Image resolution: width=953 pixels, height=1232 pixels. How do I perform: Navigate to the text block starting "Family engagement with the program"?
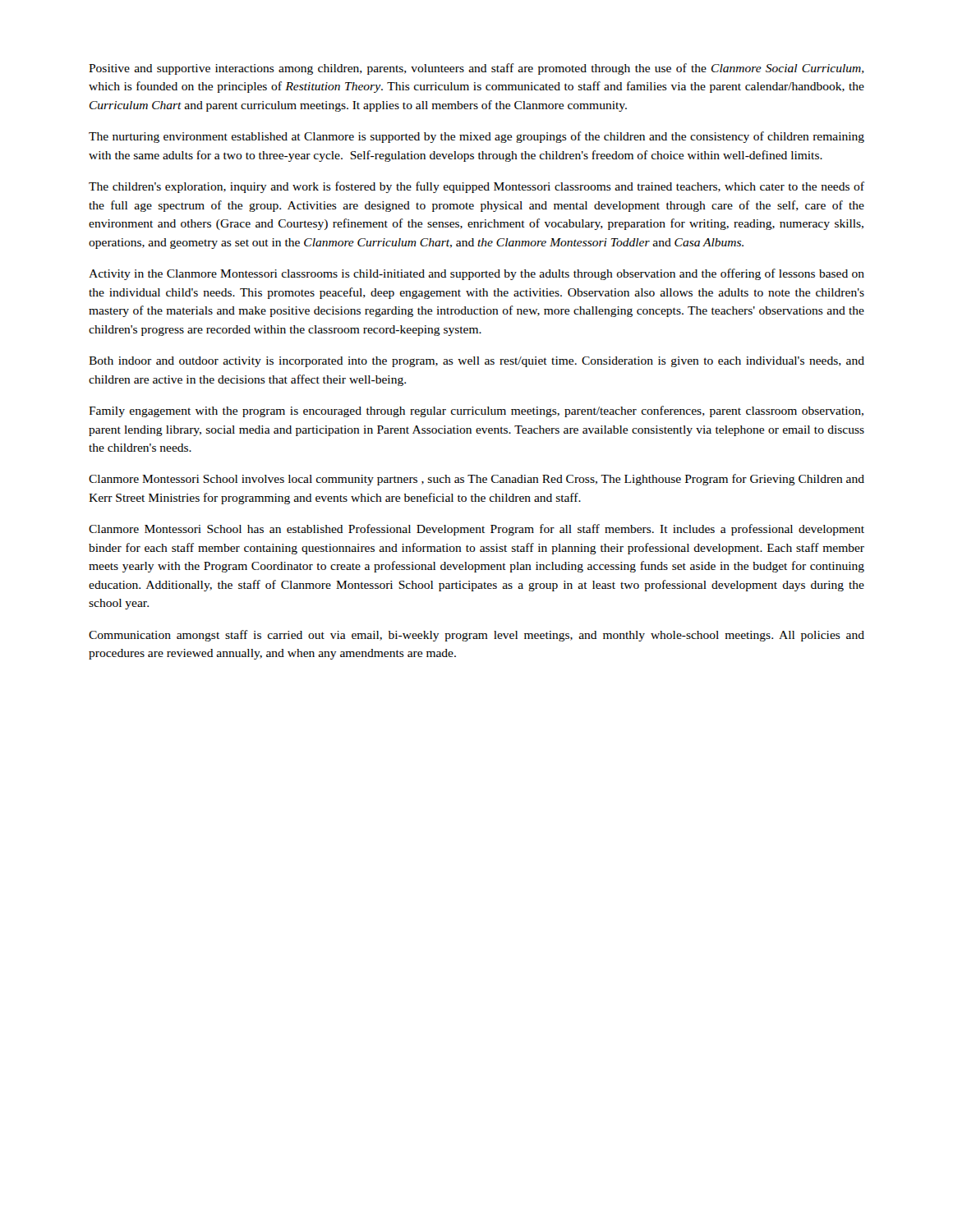(x=476, y=429)
